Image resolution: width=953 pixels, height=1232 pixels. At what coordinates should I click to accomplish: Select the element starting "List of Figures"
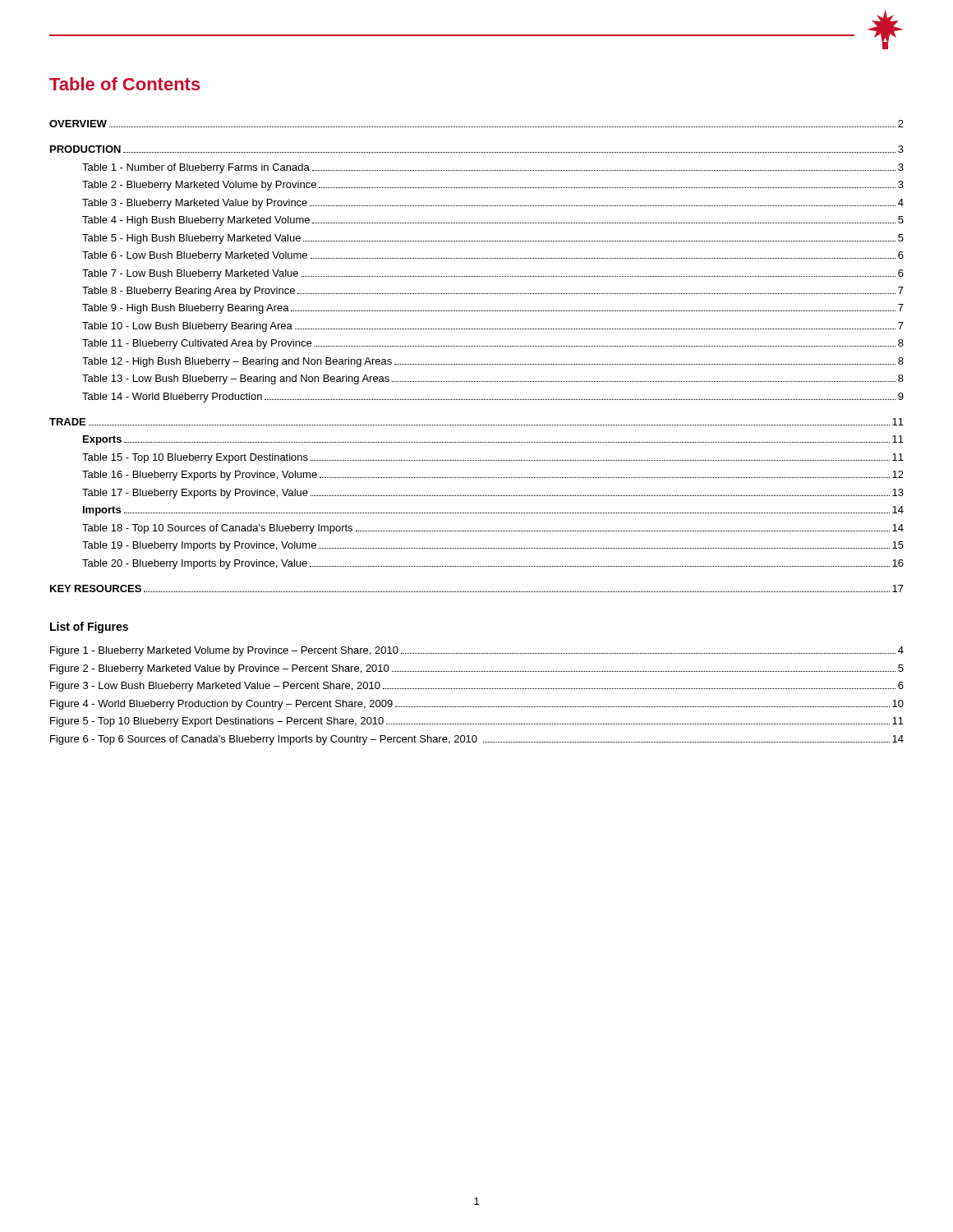89,627
